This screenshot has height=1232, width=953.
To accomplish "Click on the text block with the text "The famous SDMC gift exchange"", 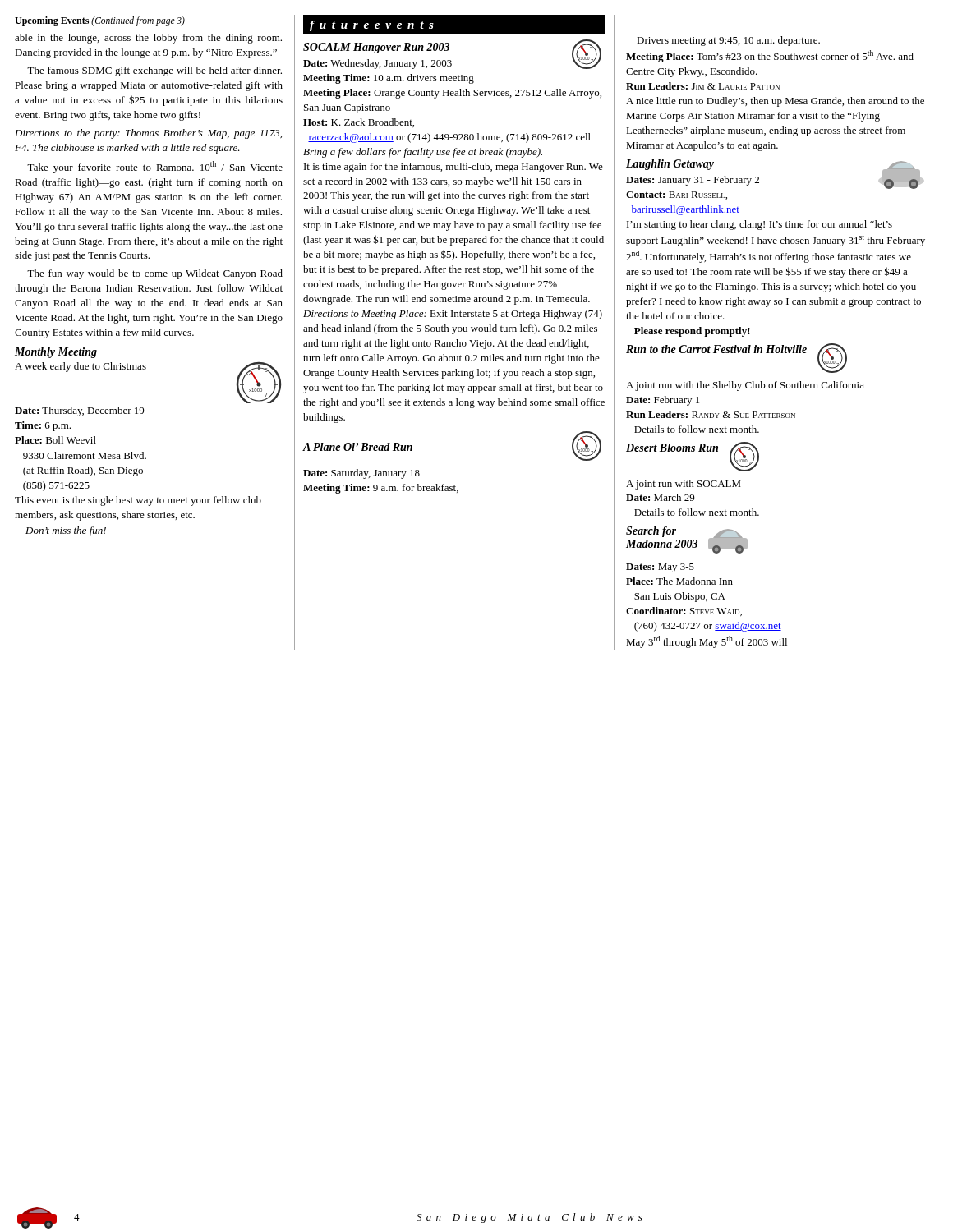I will pos(149,92).
